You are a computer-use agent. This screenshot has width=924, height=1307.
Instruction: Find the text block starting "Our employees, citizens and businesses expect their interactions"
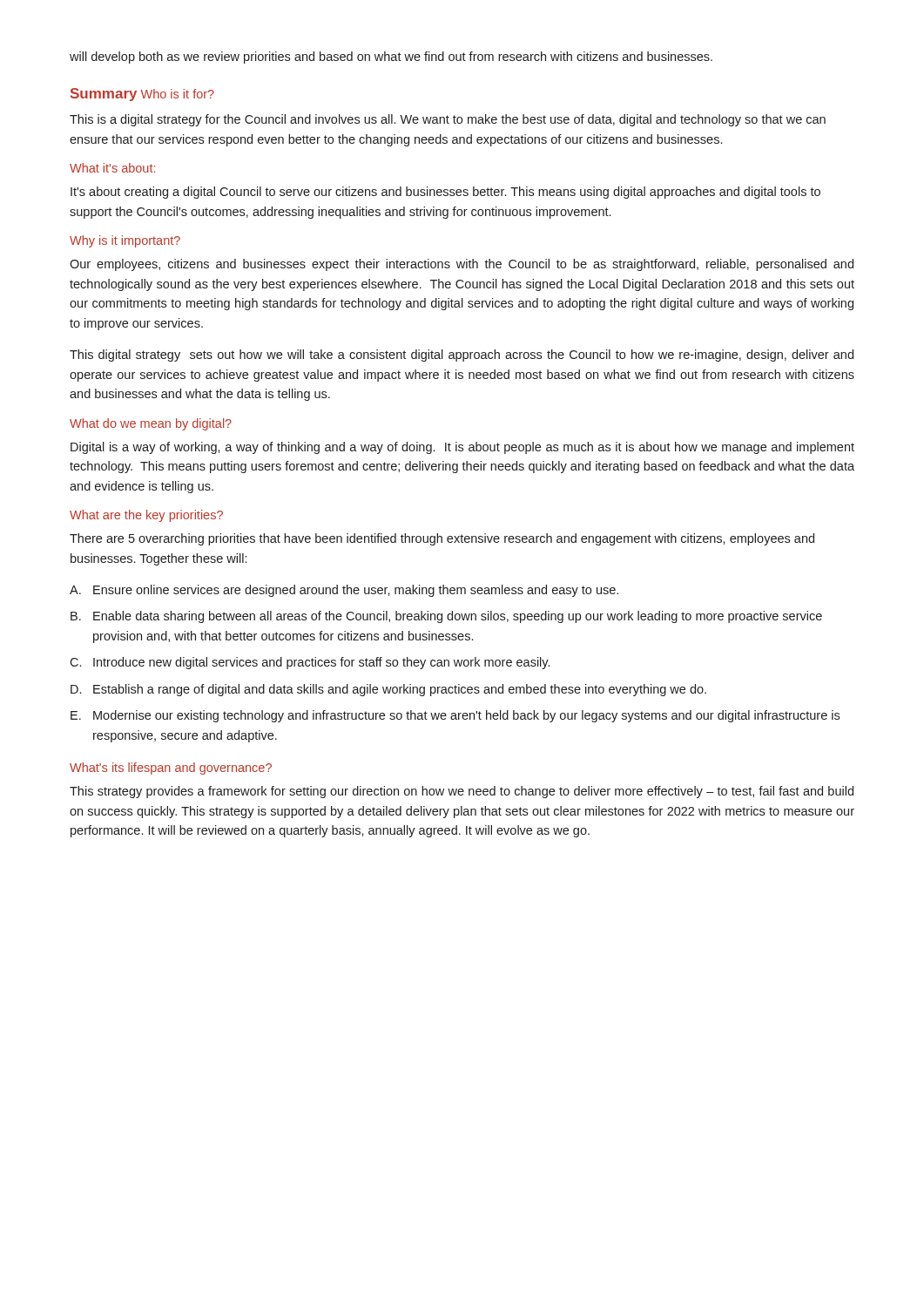(462, 294)
